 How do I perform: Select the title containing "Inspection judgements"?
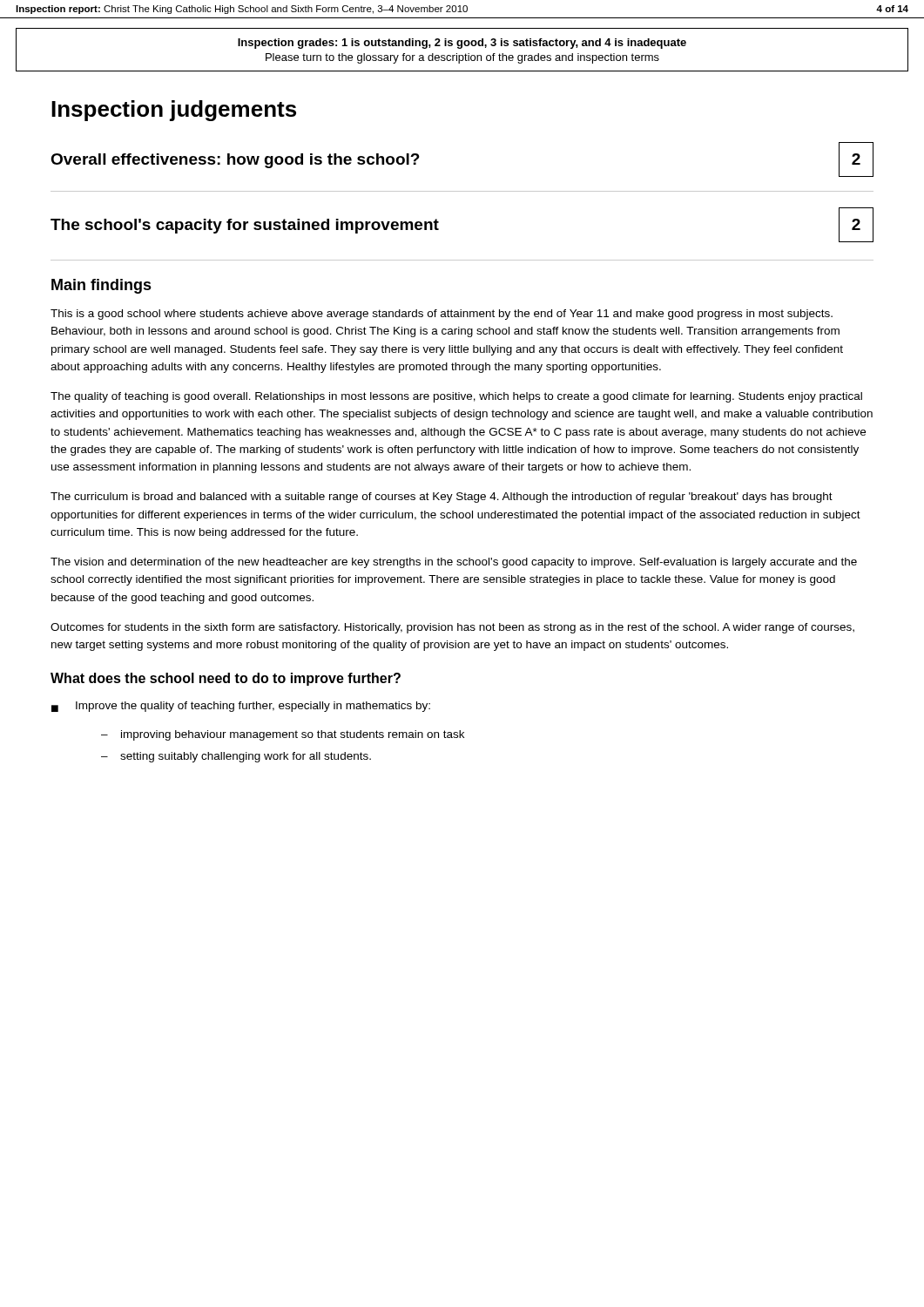coord(174,109)
